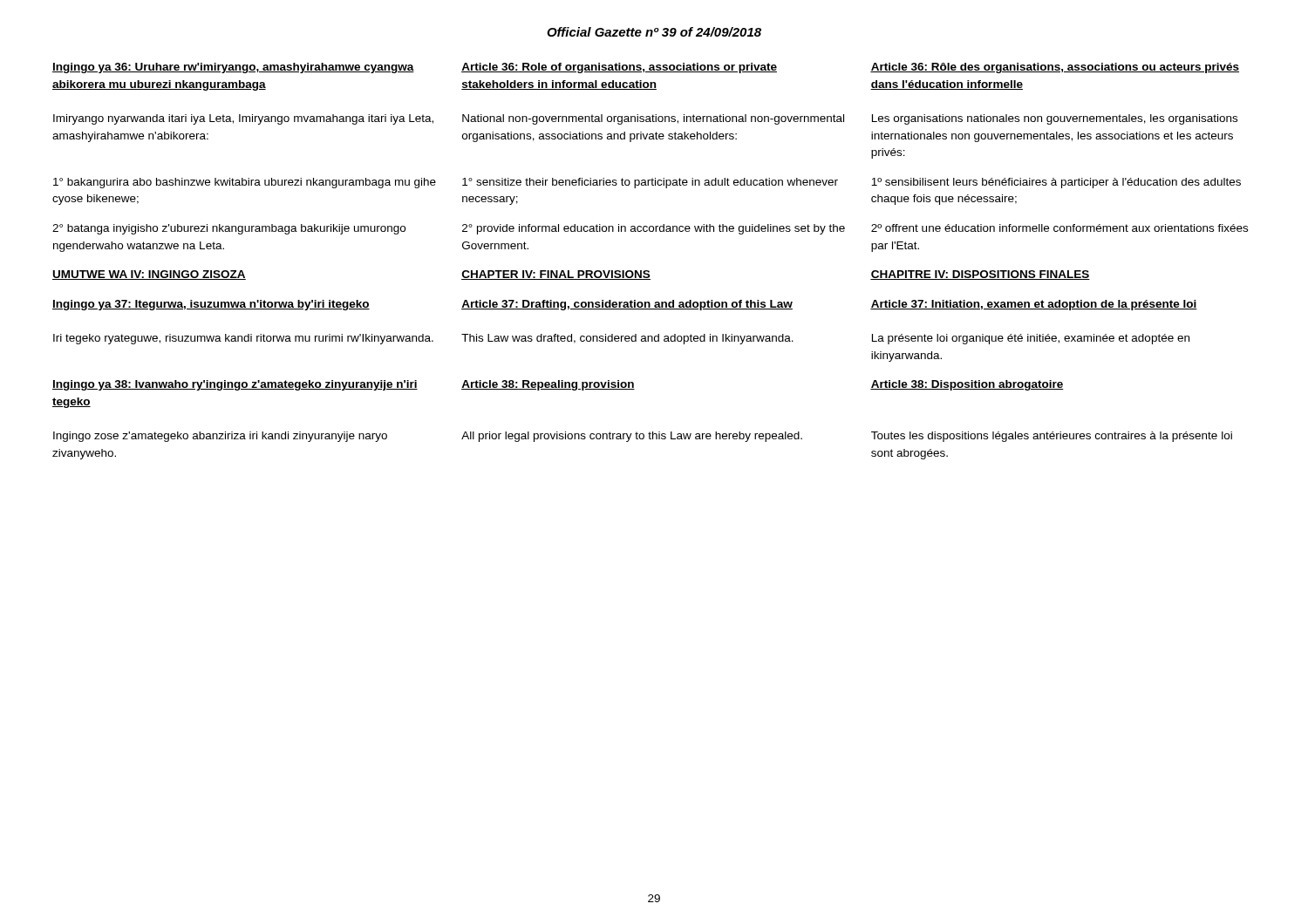Point to the passage starting "CHAPTER IV: FINAL PROVISIONS"
Screen dimensions: 924x1308
point(556,274)
